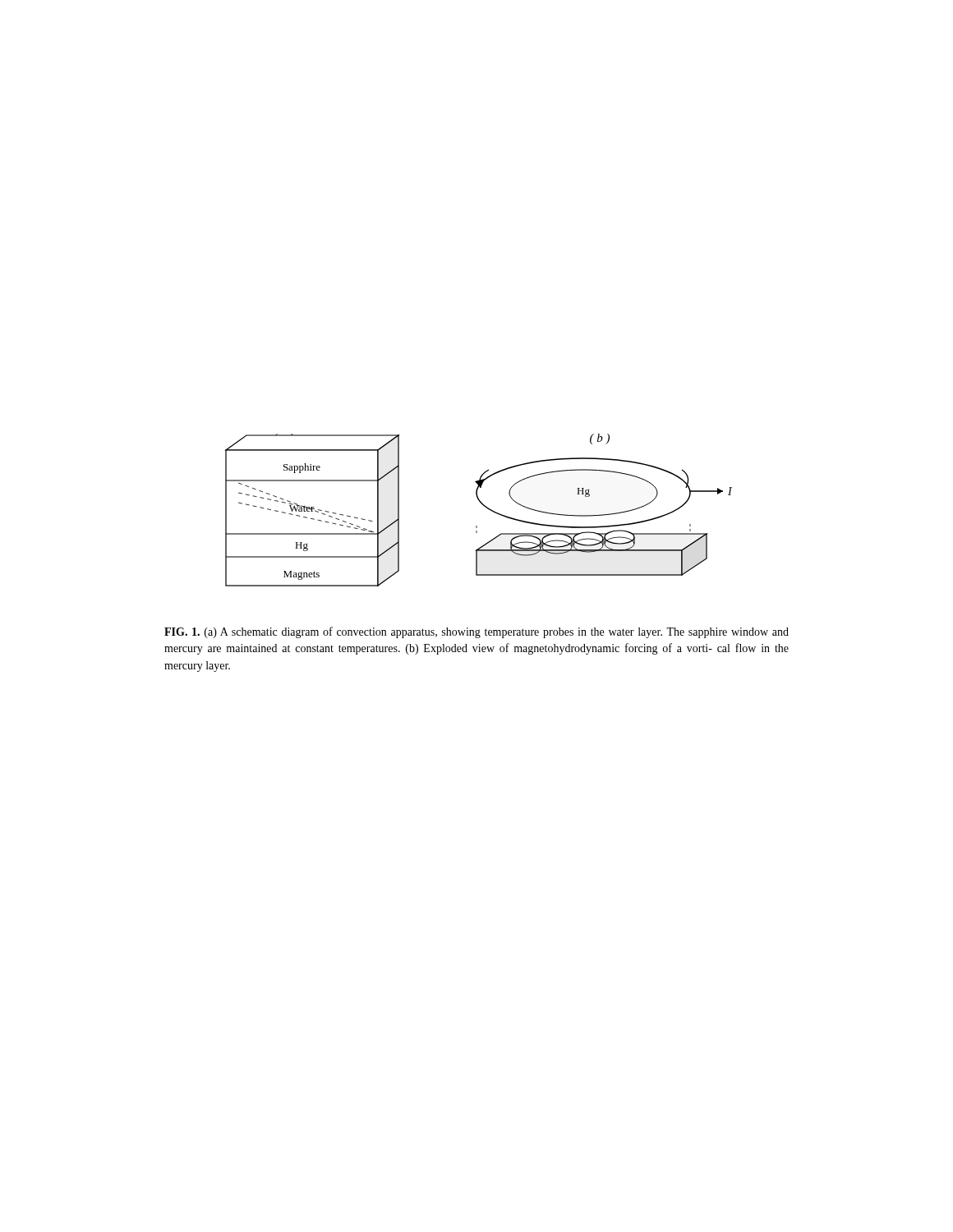Navigate to the text starting "FIG. 1. (a) A schematic"
The height and width of the screenshot is (1232, 953).
coord(476,649)
